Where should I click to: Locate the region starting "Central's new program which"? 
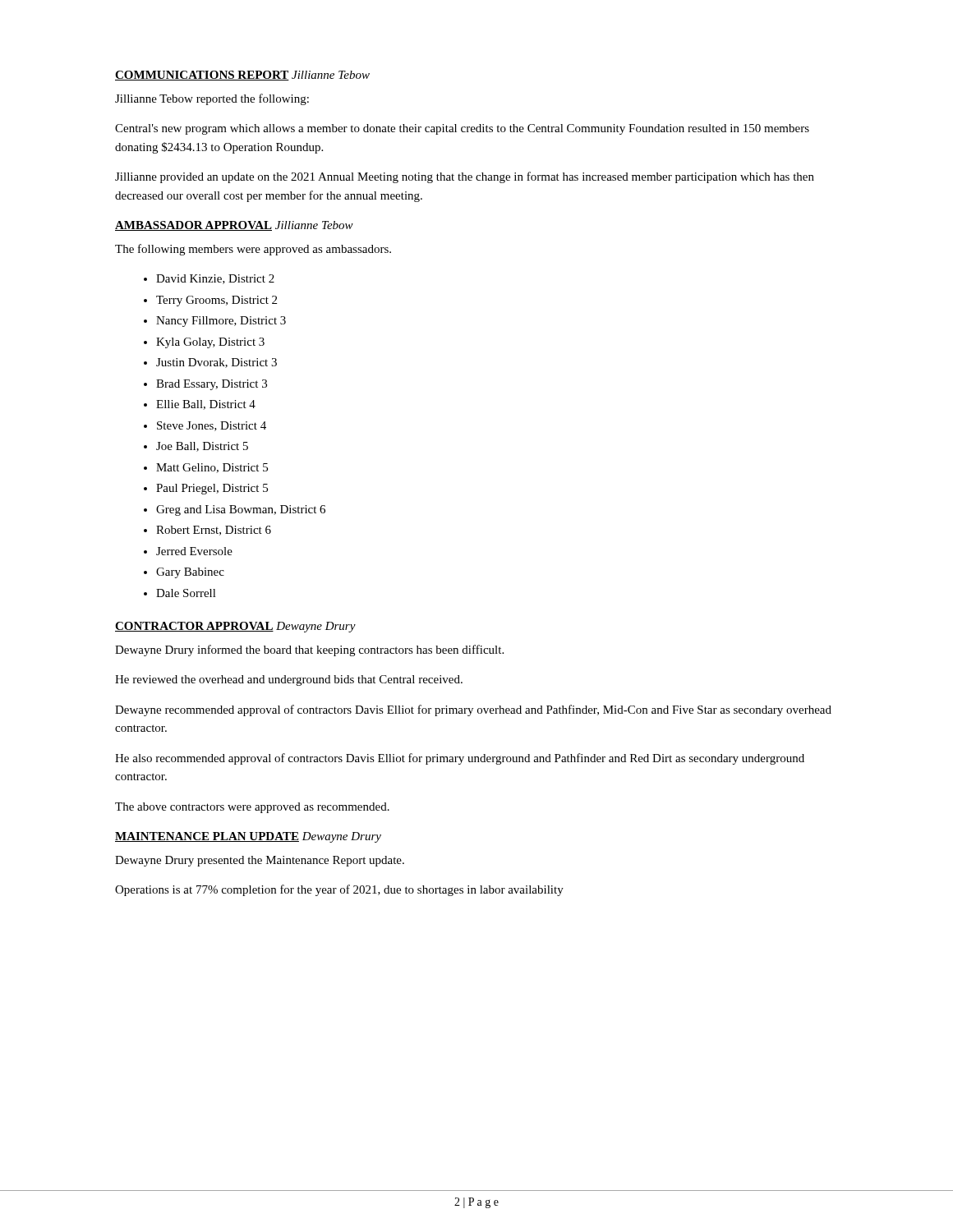pyautogui.click(x=476, y=138)
